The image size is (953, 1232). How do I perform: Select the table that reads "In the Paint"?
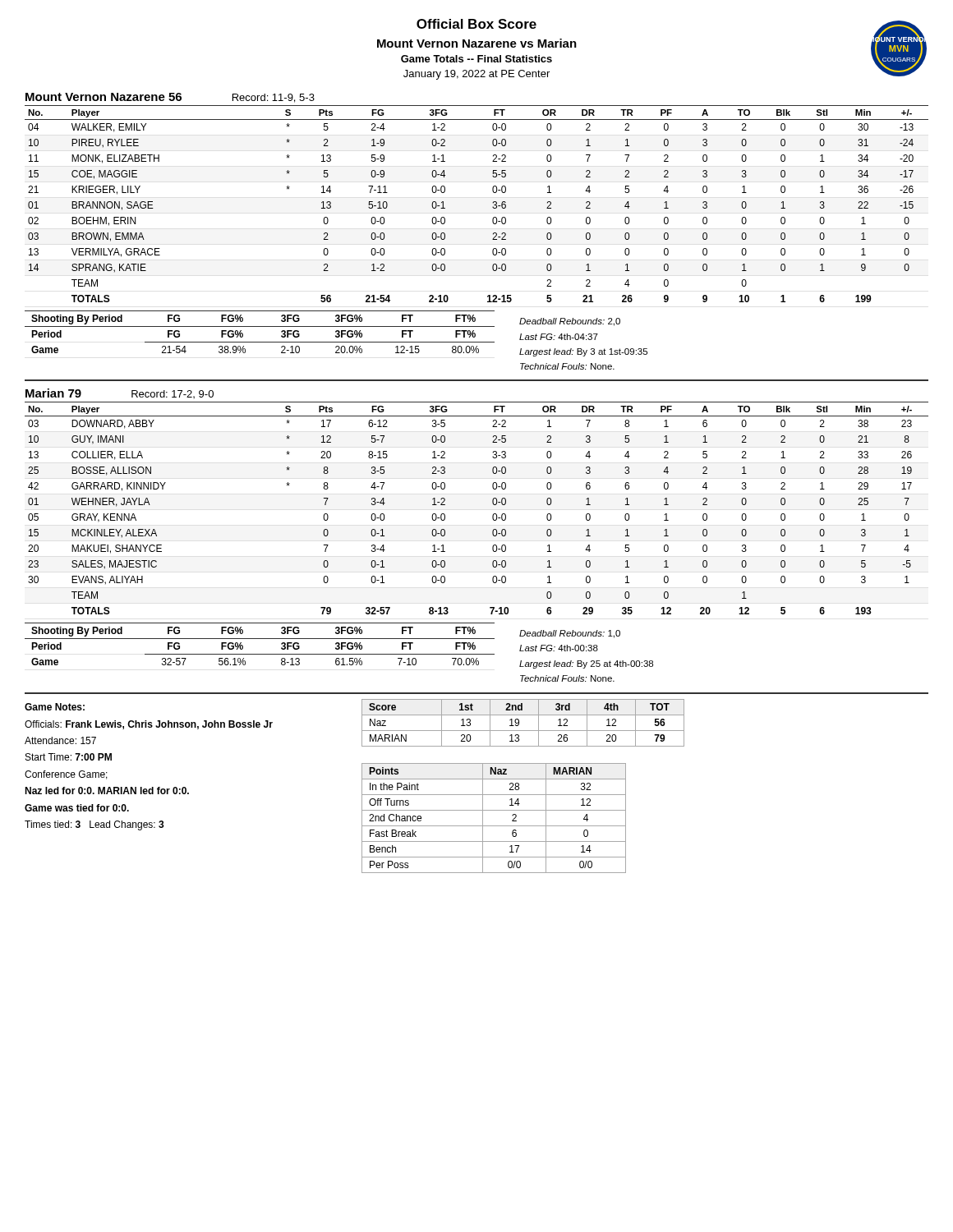pyautogui.click(x=523, y=818)
